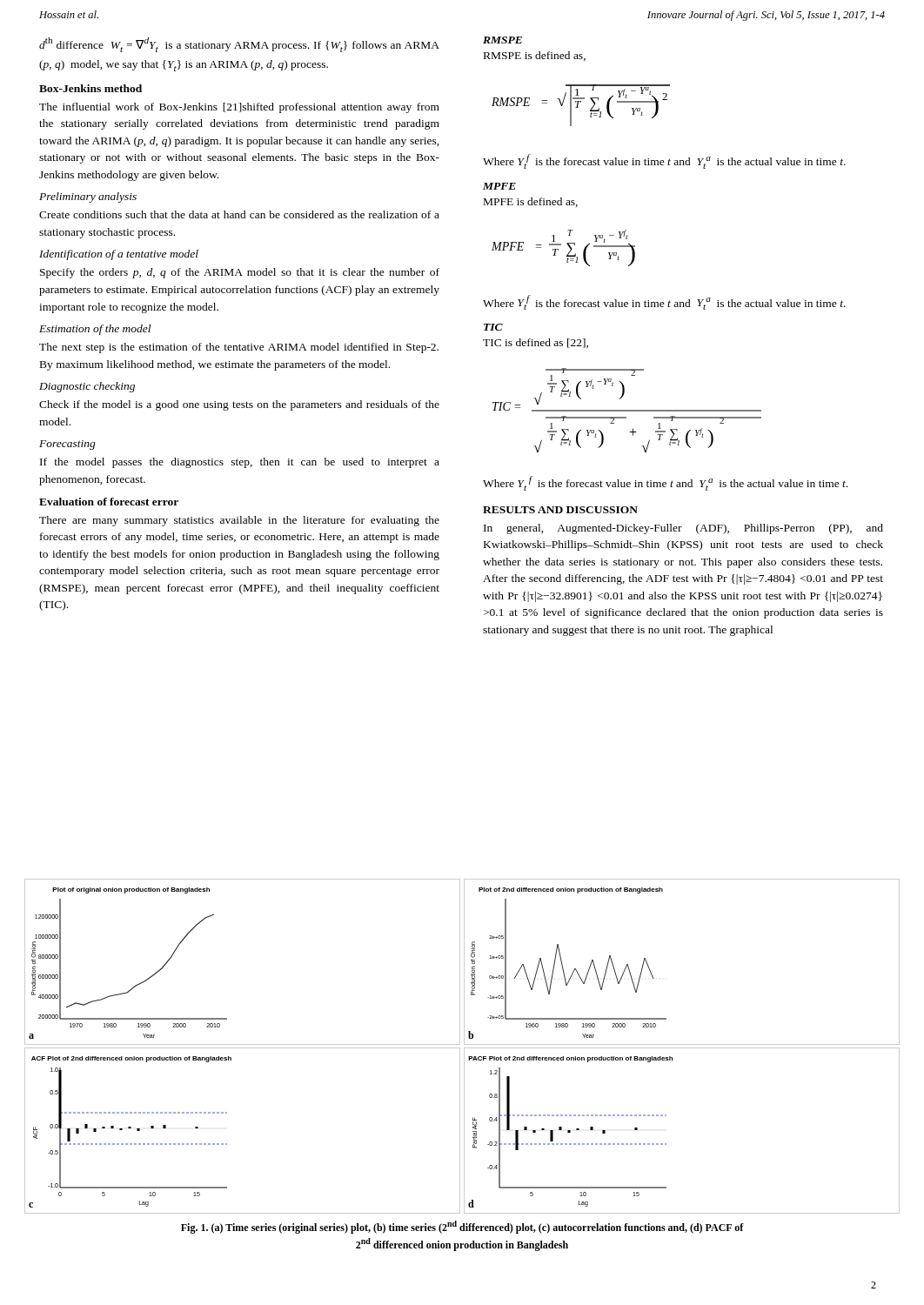Click the passage that begins "Specify the orders p, d,"
The width and height of the screenshot is (924, 1305).
(239, 289)
